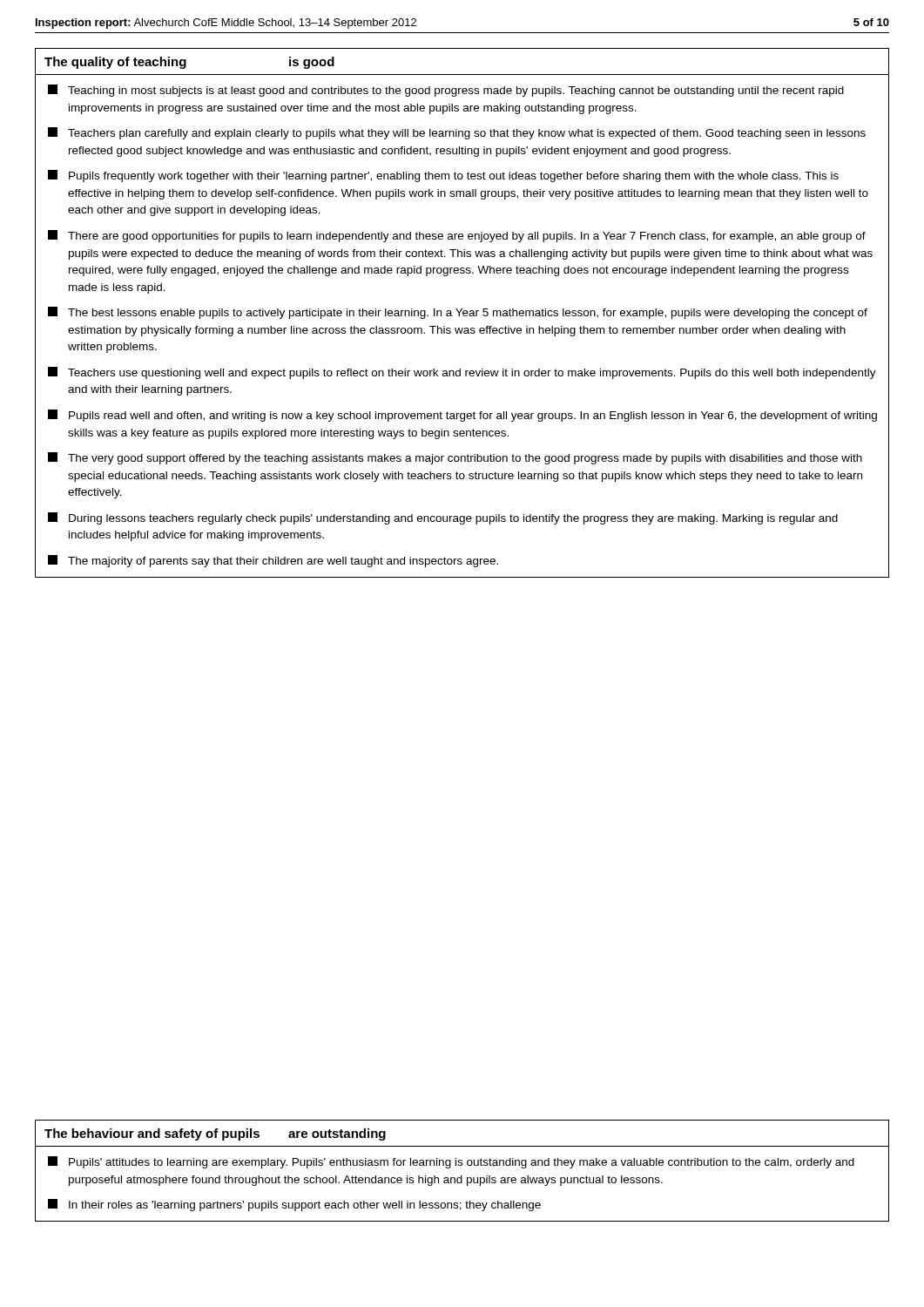924x1307 pixels.
Task: Find the block on this page that starts "Teachers plan carefully and explain clearly"
Action: pos(464,142)
